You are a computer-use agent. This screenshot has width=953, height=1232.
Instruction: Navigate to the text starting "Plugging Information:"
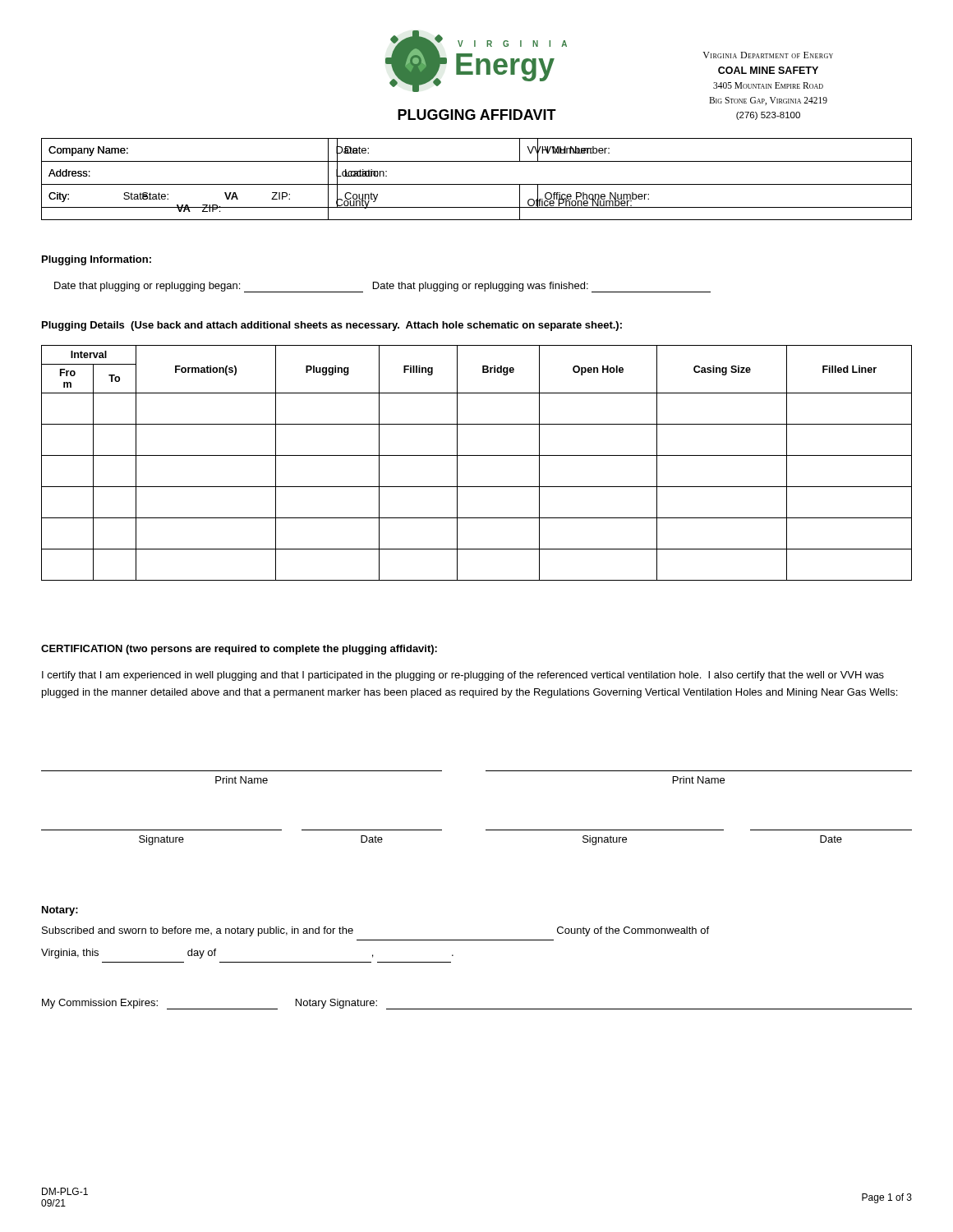pos(97,259)
